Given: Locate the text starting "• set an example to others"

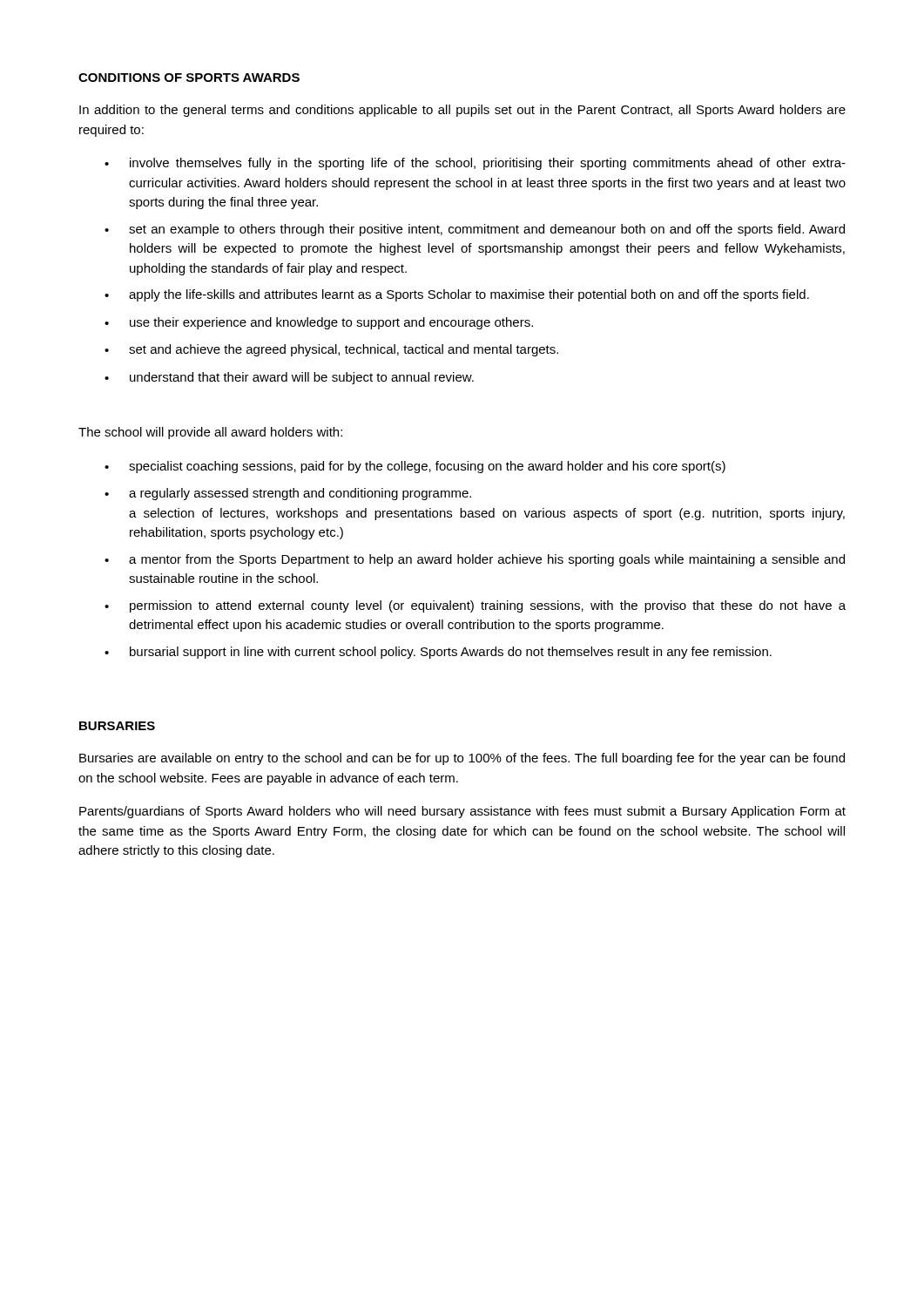Looking at the screenshot, I should coord(475,249).
